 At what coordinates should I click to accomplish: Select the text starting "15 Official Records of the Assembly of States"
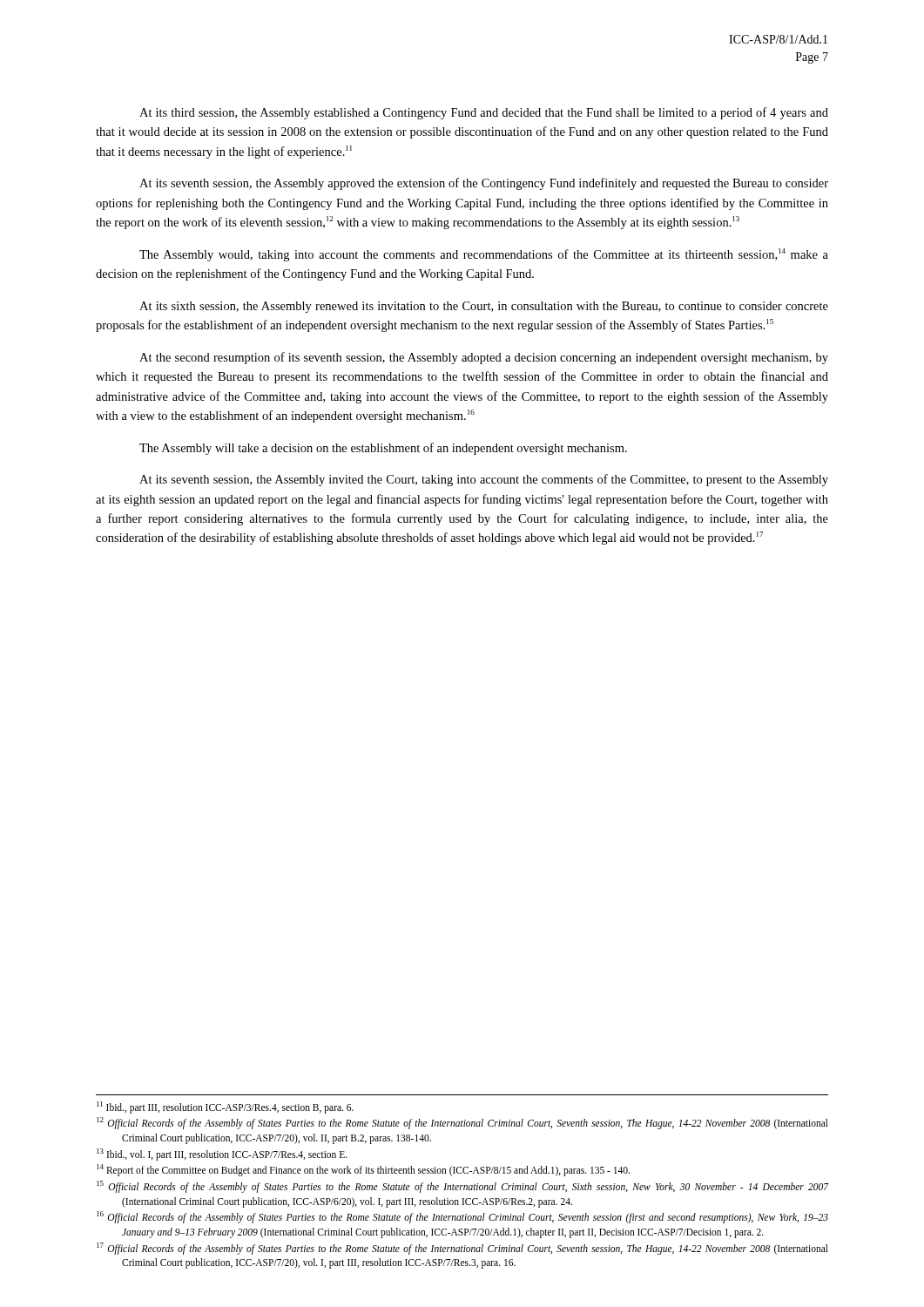tap(462, 1193)
